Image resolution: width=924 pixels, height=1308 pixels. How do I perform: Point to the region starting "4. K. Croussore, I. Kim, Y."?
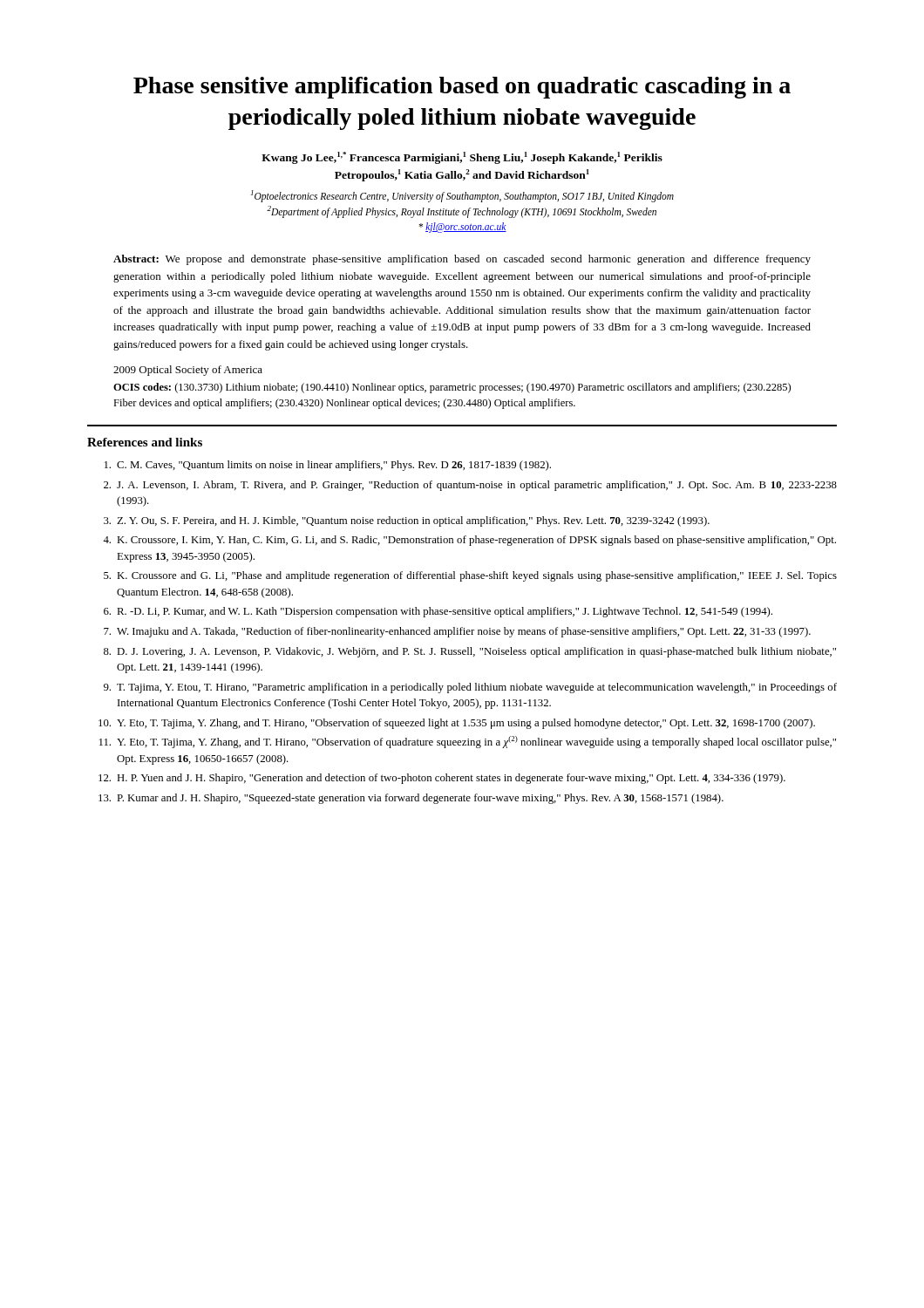462,548
